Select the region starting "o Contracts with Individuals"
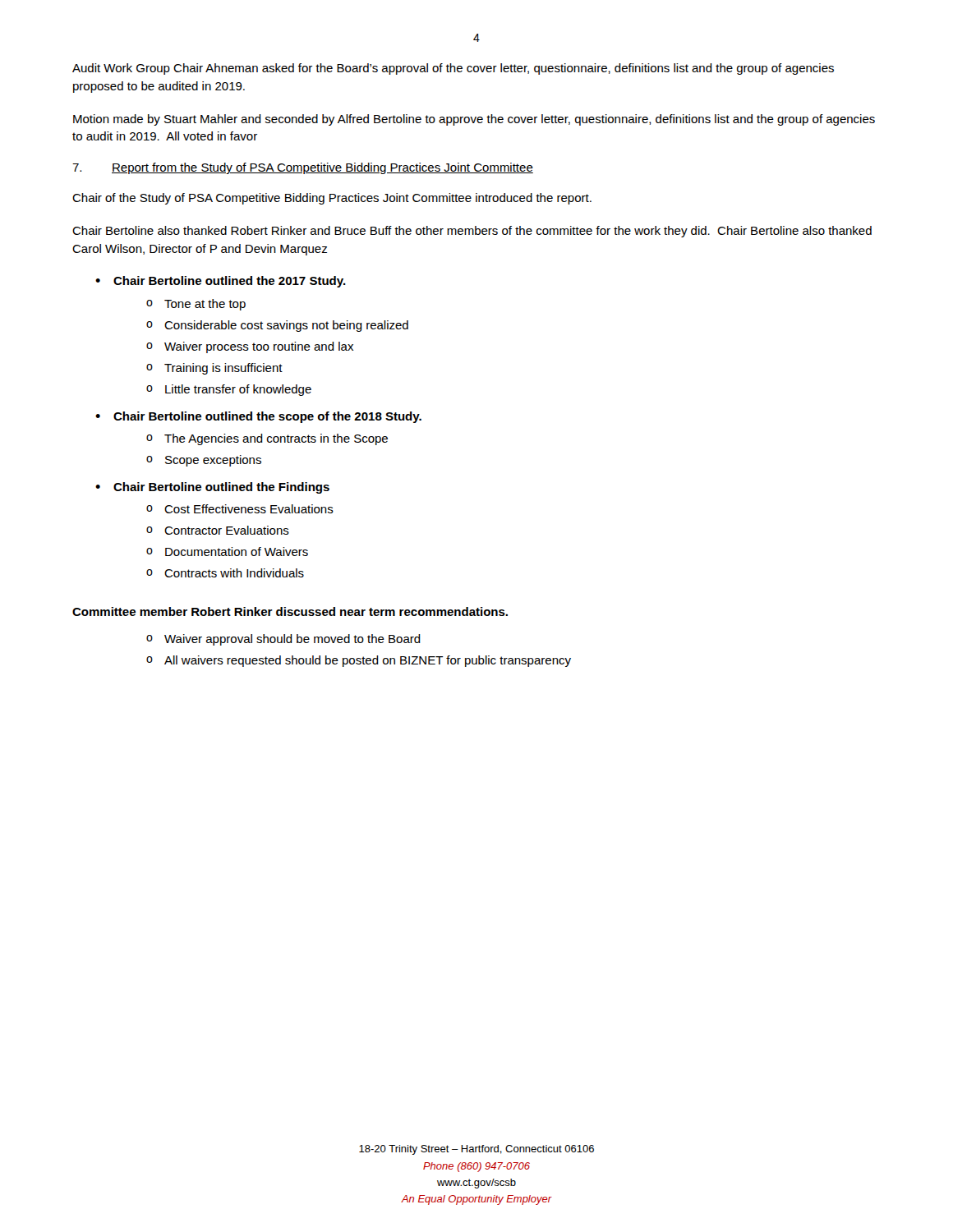The height and width of the screenshot is (1232, 953). click(225, 573)
